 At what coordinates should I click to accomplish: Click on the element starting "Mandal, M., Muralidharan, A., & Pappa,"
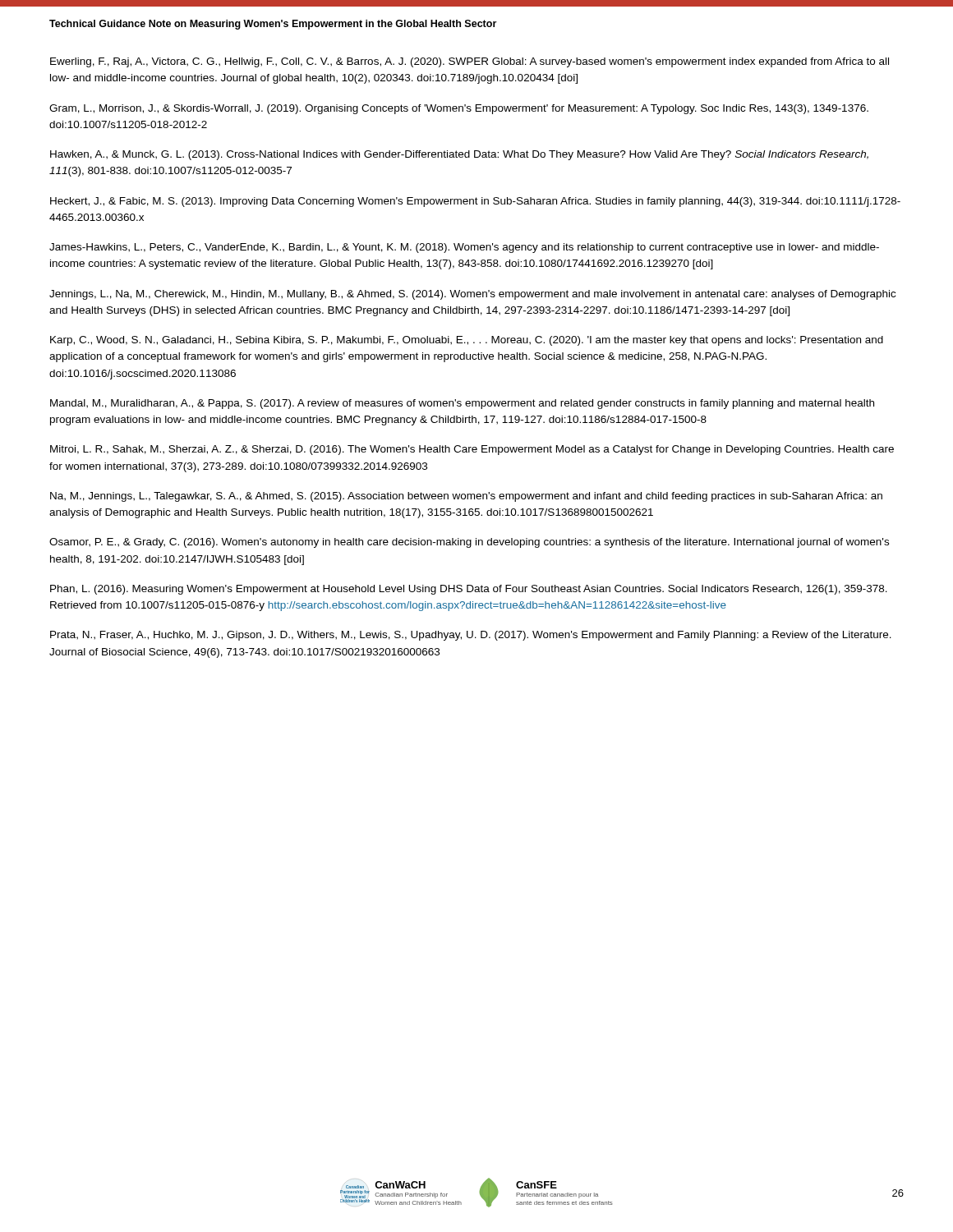462,411
